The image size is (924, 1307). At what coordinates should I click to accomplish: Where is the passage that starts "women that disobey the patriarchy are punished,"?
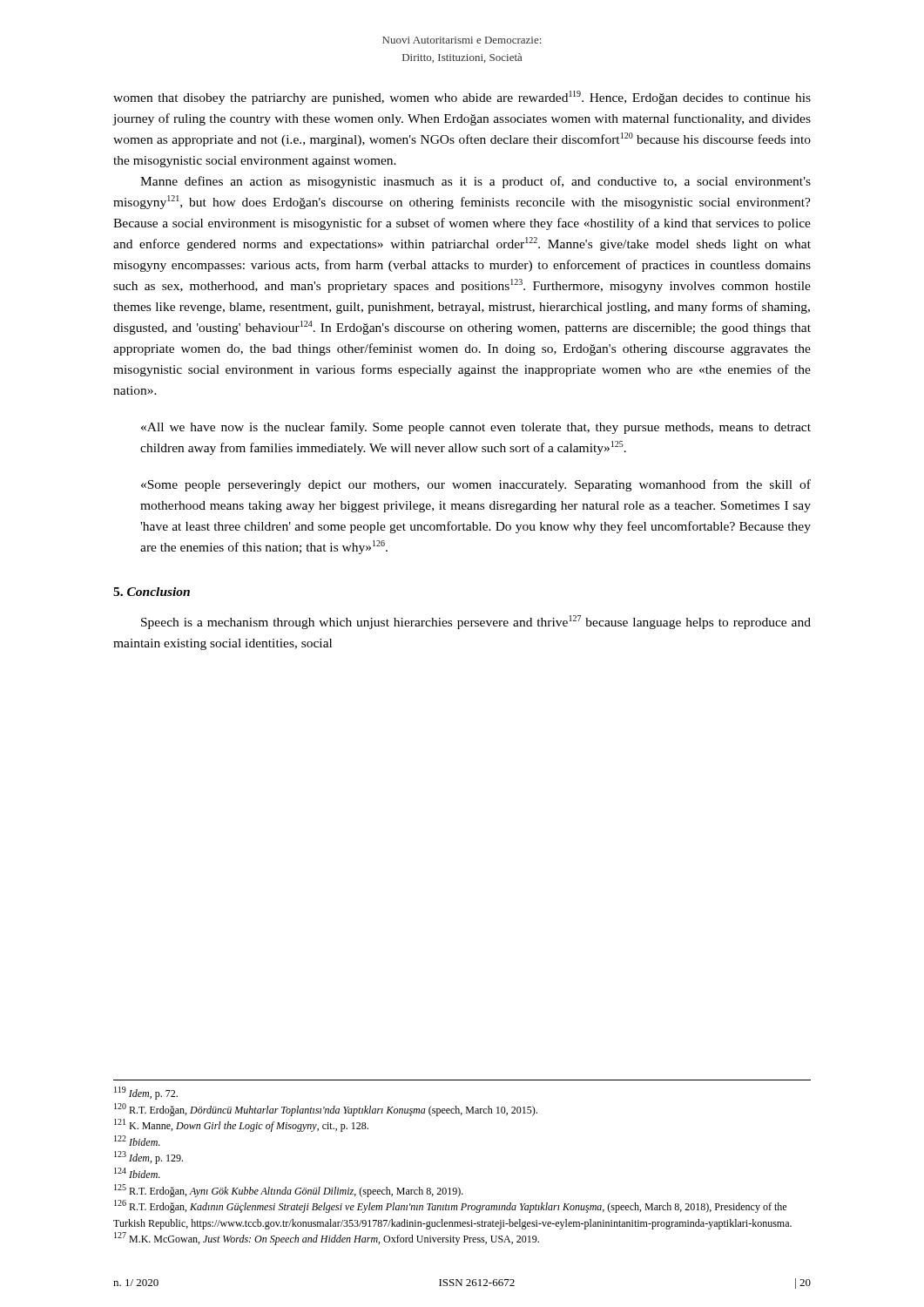[x=462, y=244]
